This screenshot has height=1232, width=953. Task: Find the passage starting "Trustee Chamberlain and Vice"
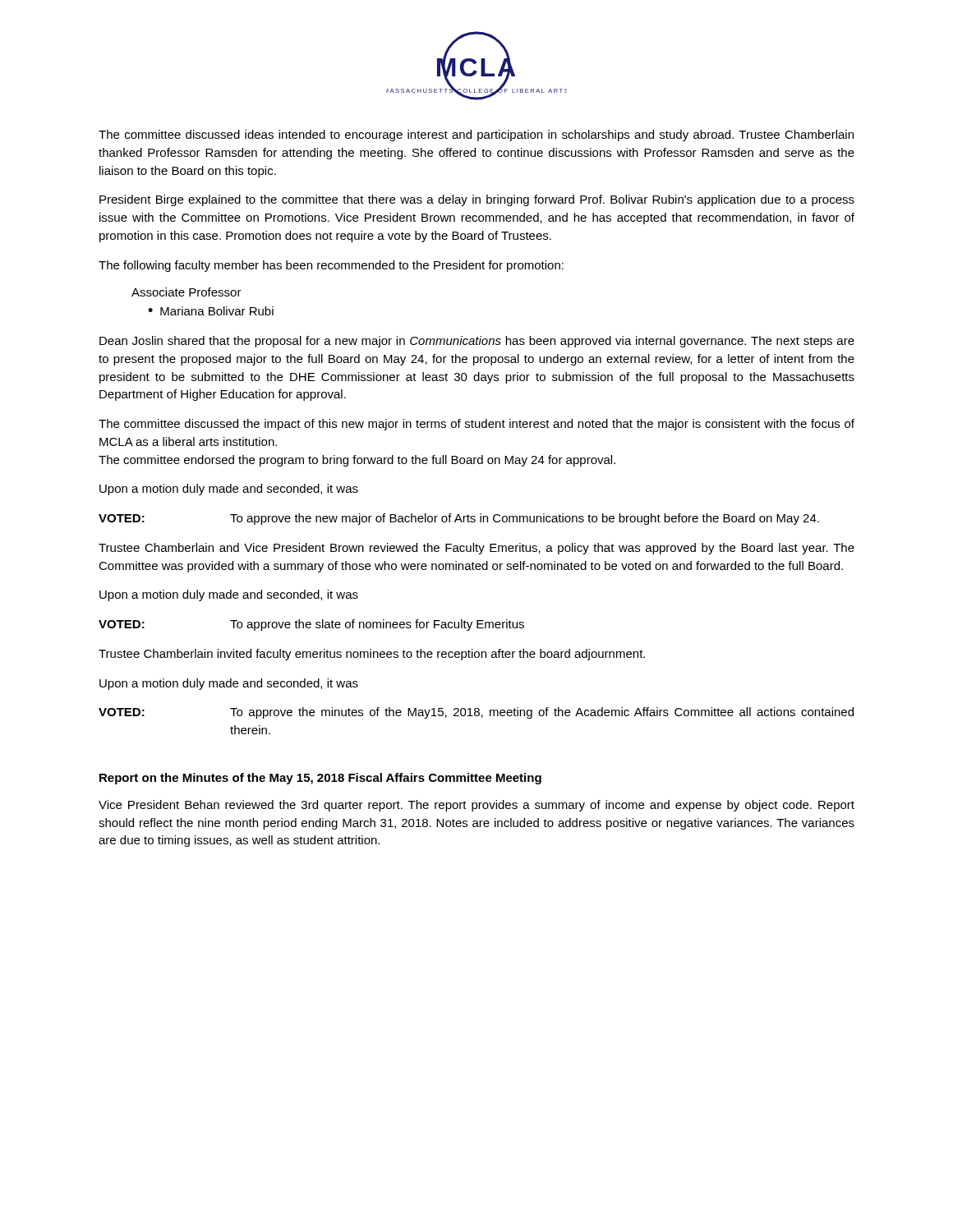476,556
